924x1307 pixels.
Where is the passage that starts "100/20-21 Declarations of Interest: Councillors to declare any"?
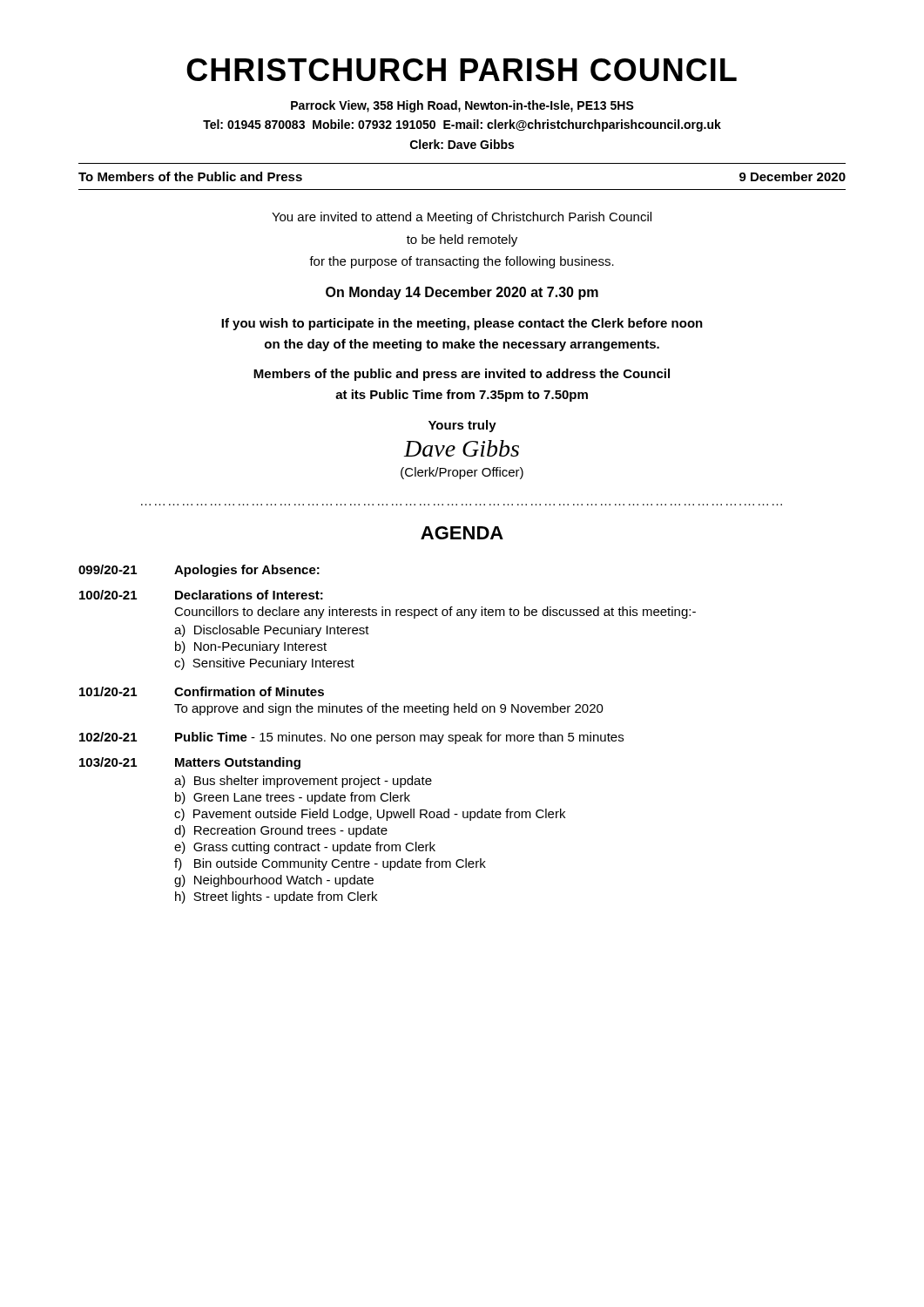[x=201, y=595]
